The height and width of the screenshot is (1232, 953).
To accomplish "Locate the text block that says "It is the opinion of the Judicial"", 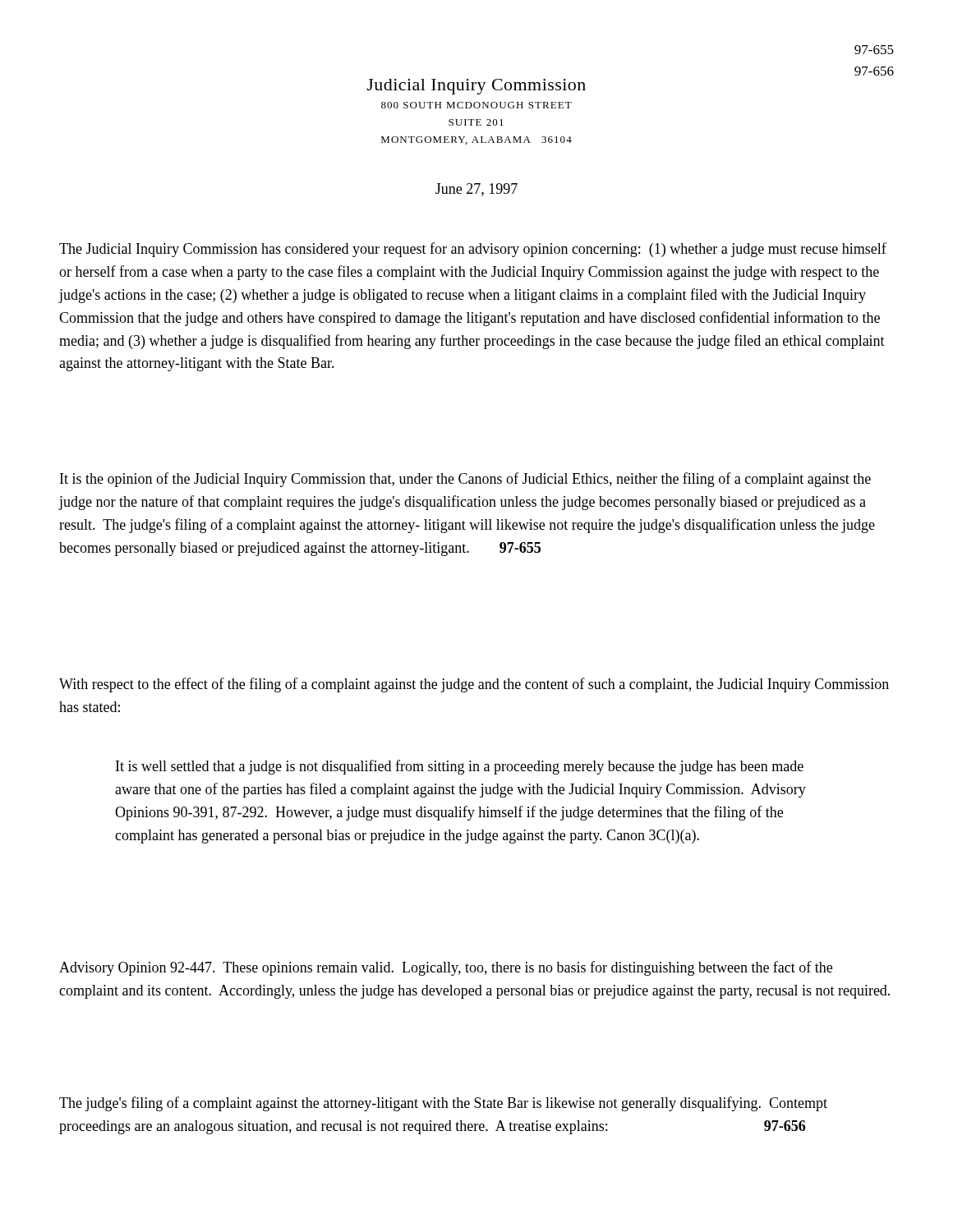I will click(x=467, y=513).
